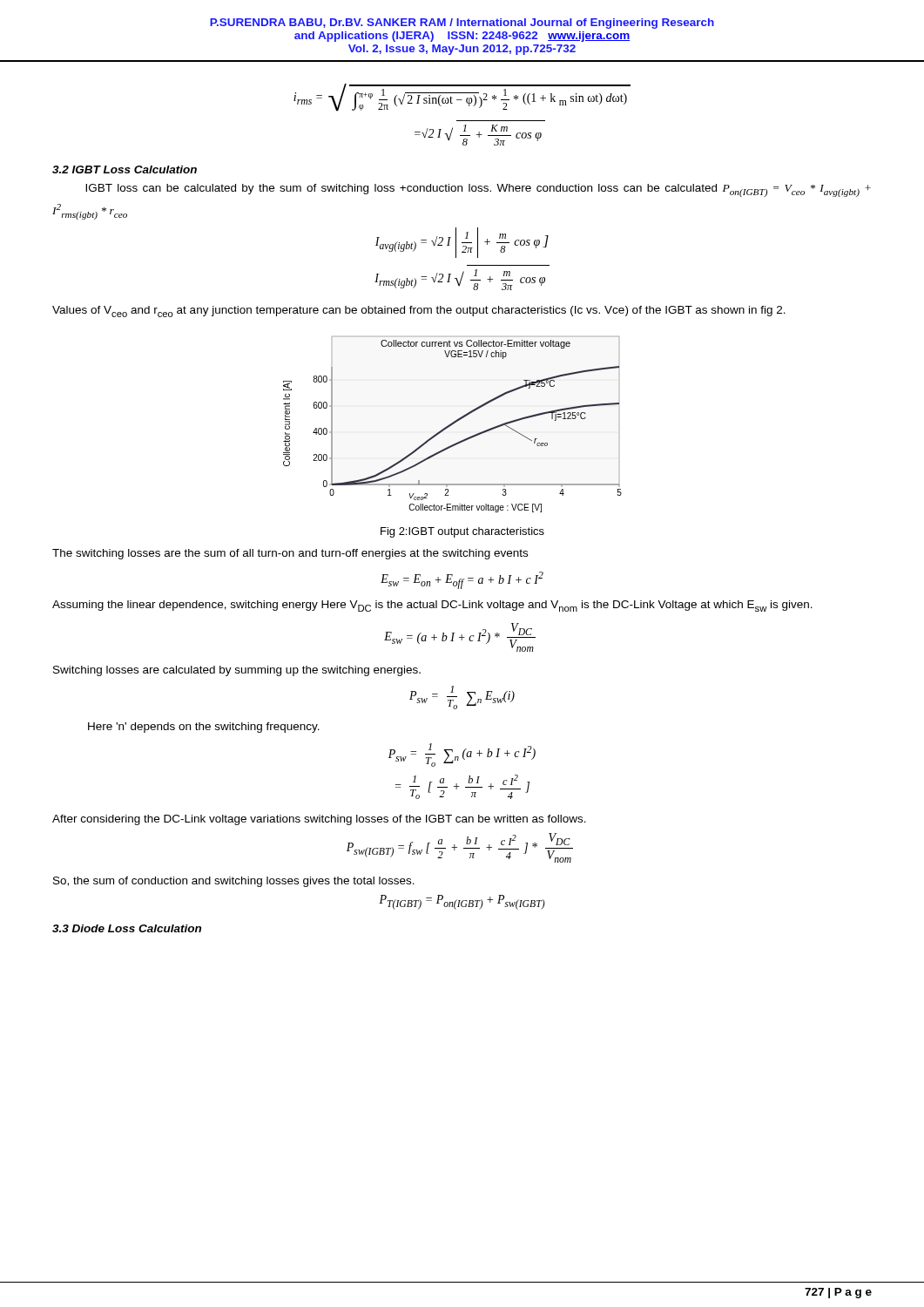Select the text block that says "The switching losses are"

290,553
